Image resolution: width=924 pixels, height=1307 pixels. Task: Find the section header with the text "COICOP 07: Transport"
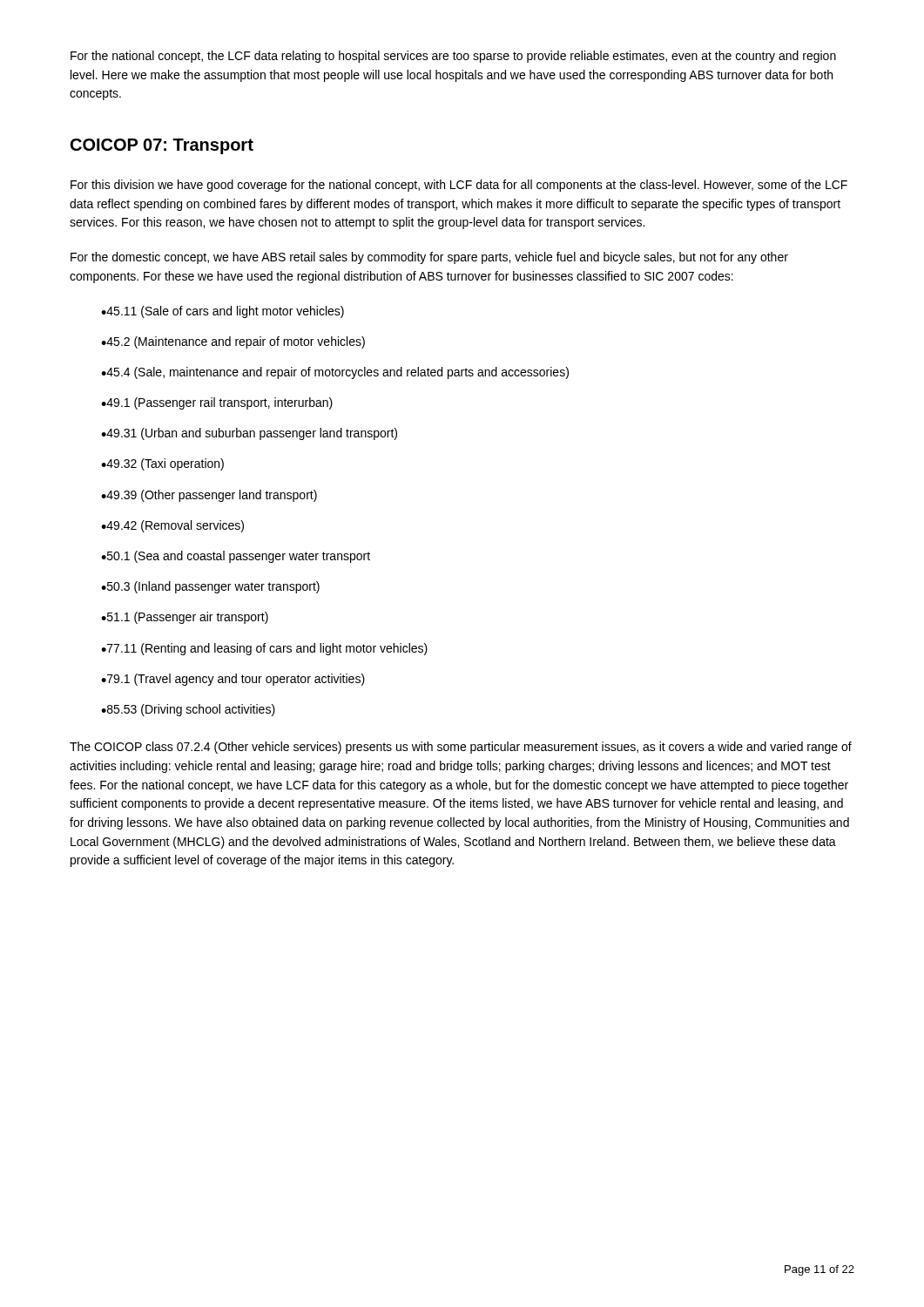(161, 145)
